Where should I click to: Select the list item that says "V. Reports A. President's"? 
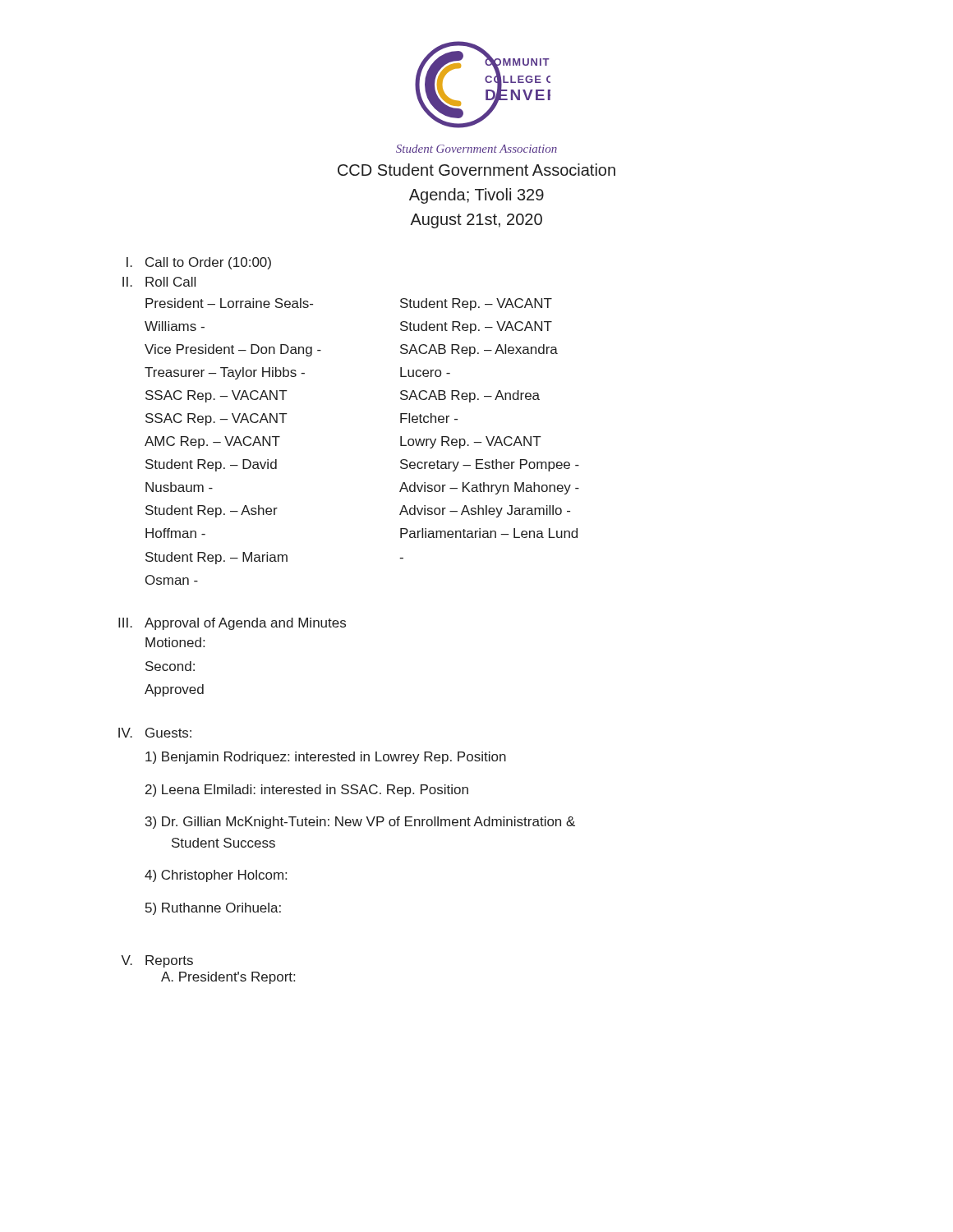[157, 961]
